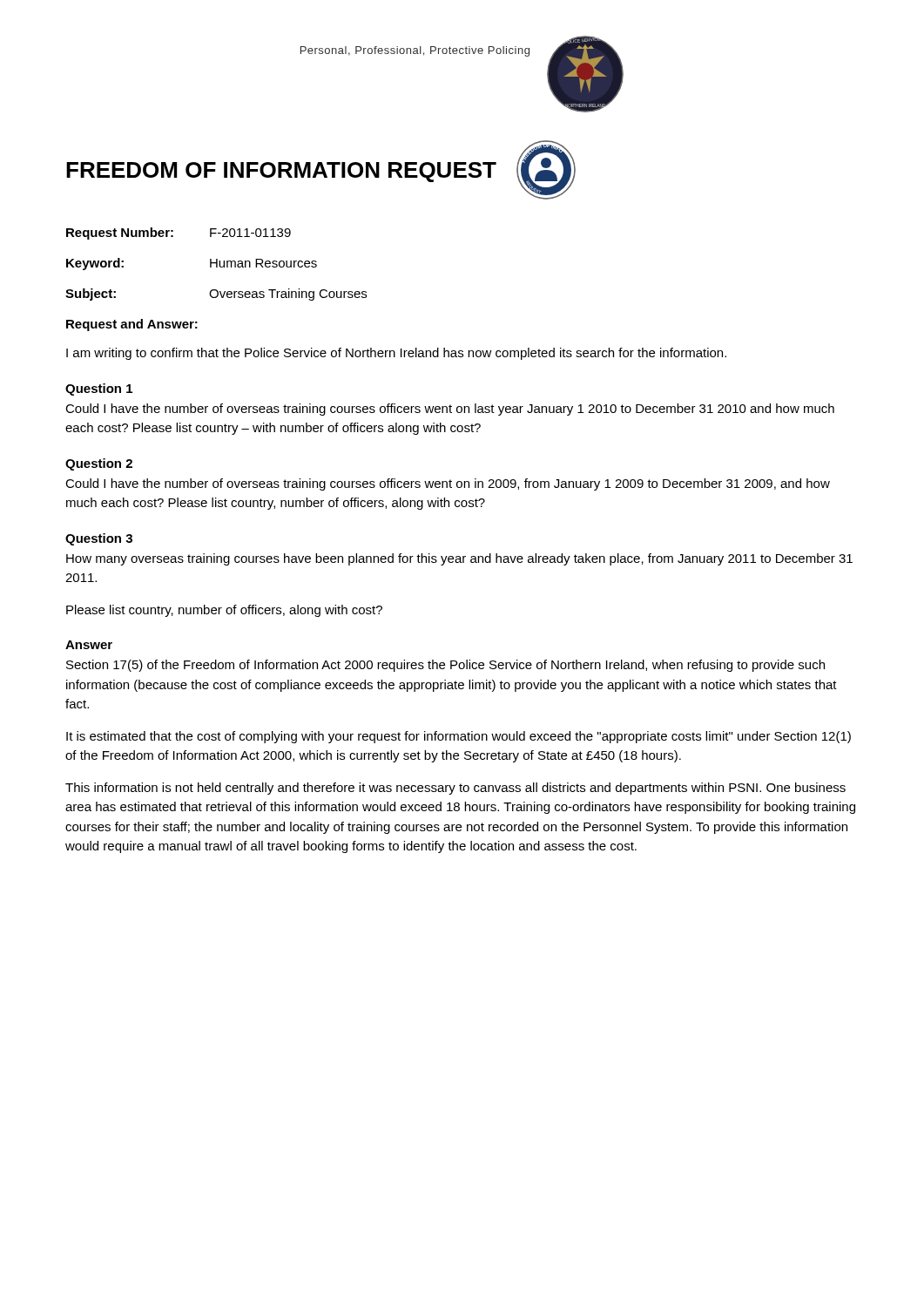Locate the section header that reads "Question 3"
This screenshot has height=1307, width=924.
pos(99,538)
